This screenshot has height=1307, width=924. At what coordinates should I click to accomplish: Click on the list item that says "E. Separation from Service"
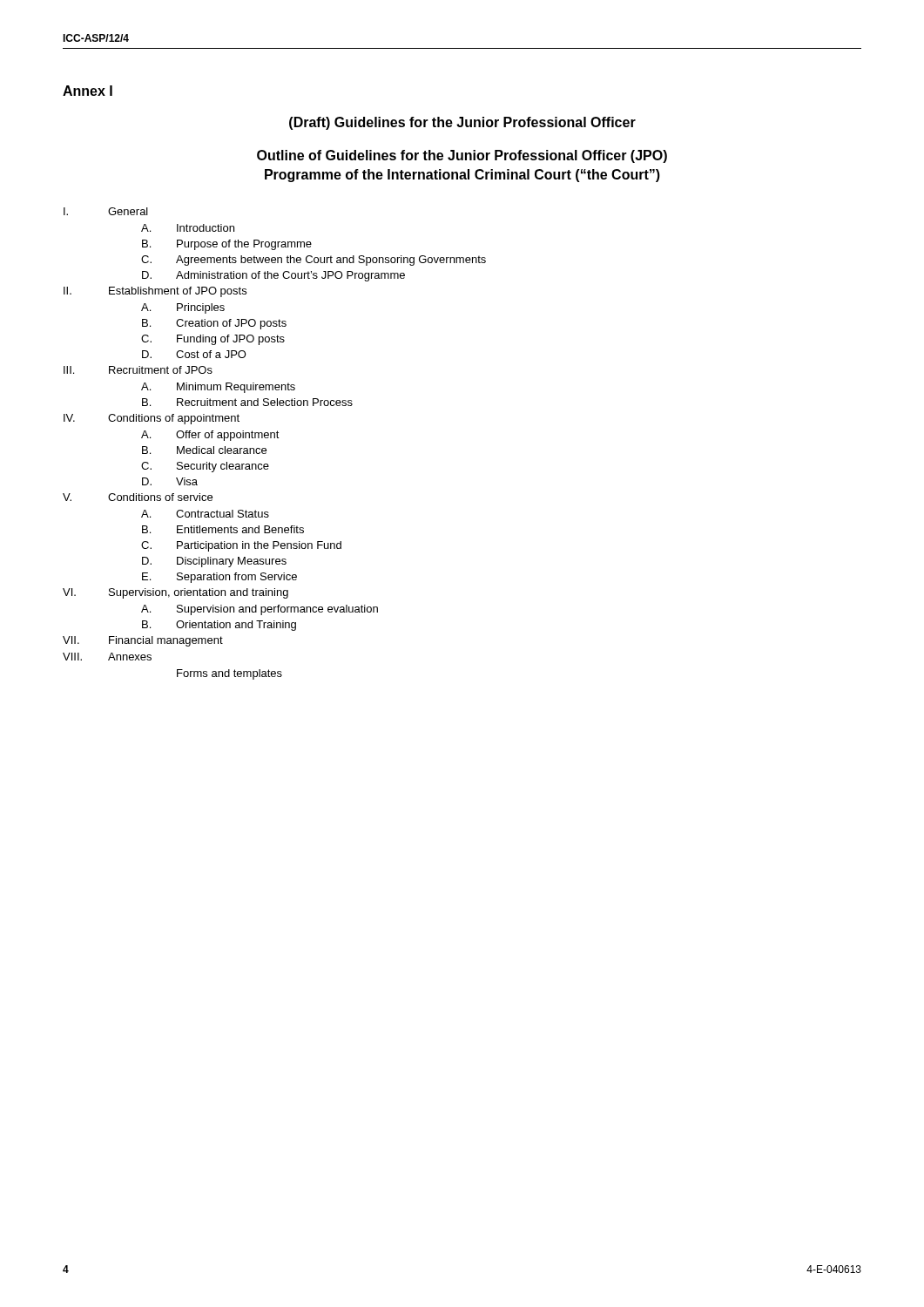click(219, 578)
